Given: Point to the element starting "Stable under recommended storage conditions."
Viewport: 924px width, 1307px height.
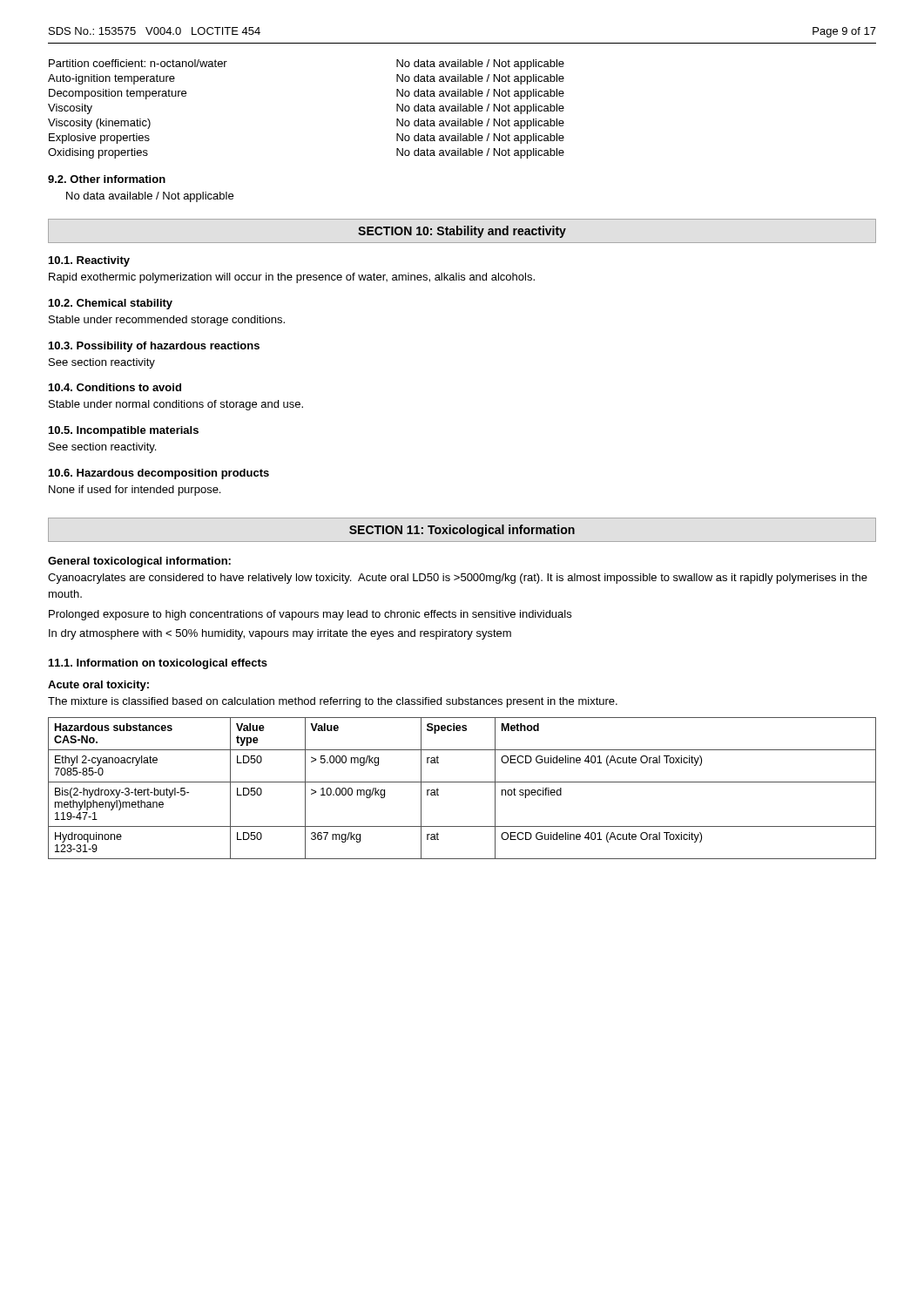Looking at the screenshot, I should 167,319.
